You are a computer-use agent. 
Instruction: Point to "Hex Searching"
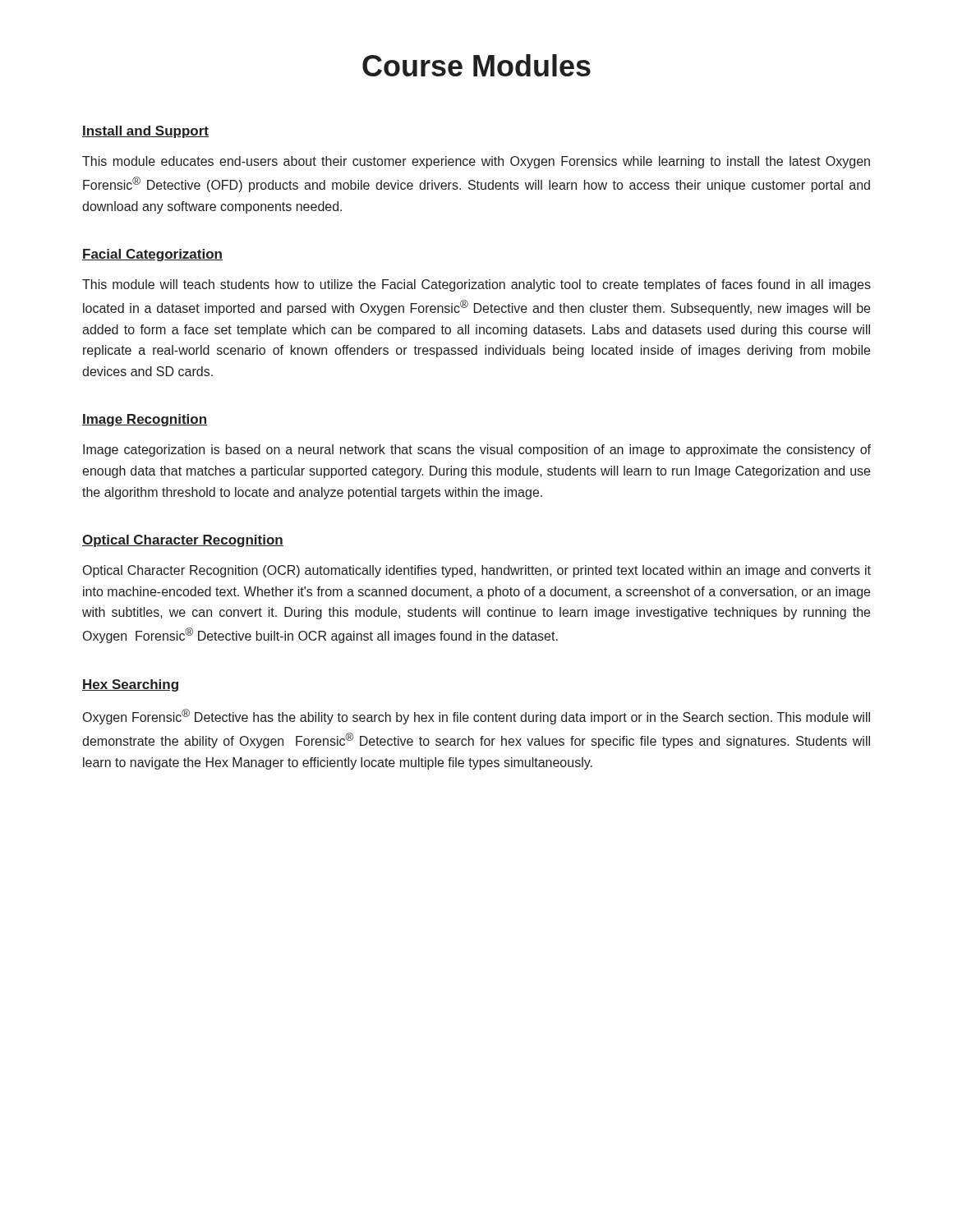[131, 684]
